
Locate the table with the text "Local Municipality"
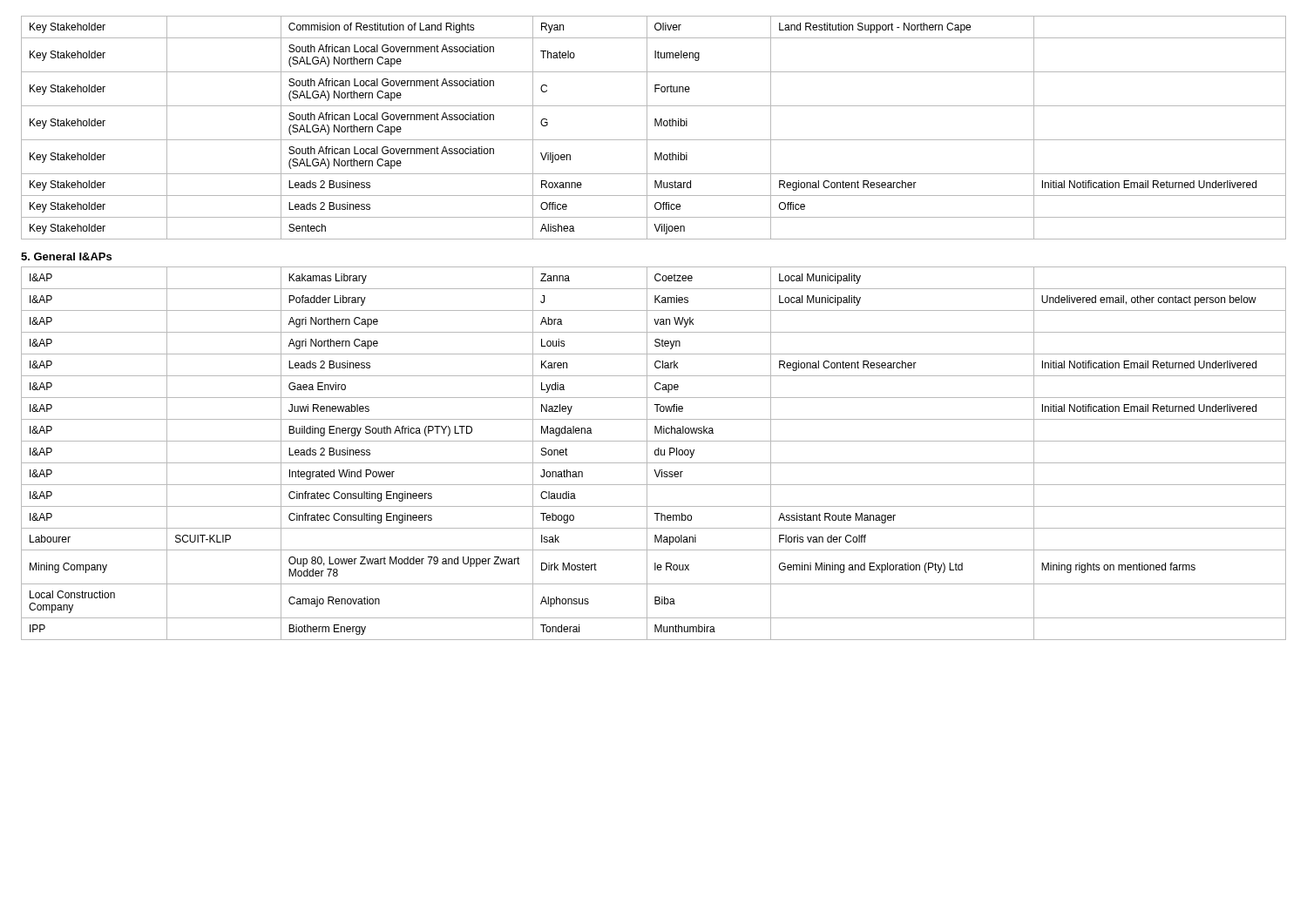click(654, 453)
